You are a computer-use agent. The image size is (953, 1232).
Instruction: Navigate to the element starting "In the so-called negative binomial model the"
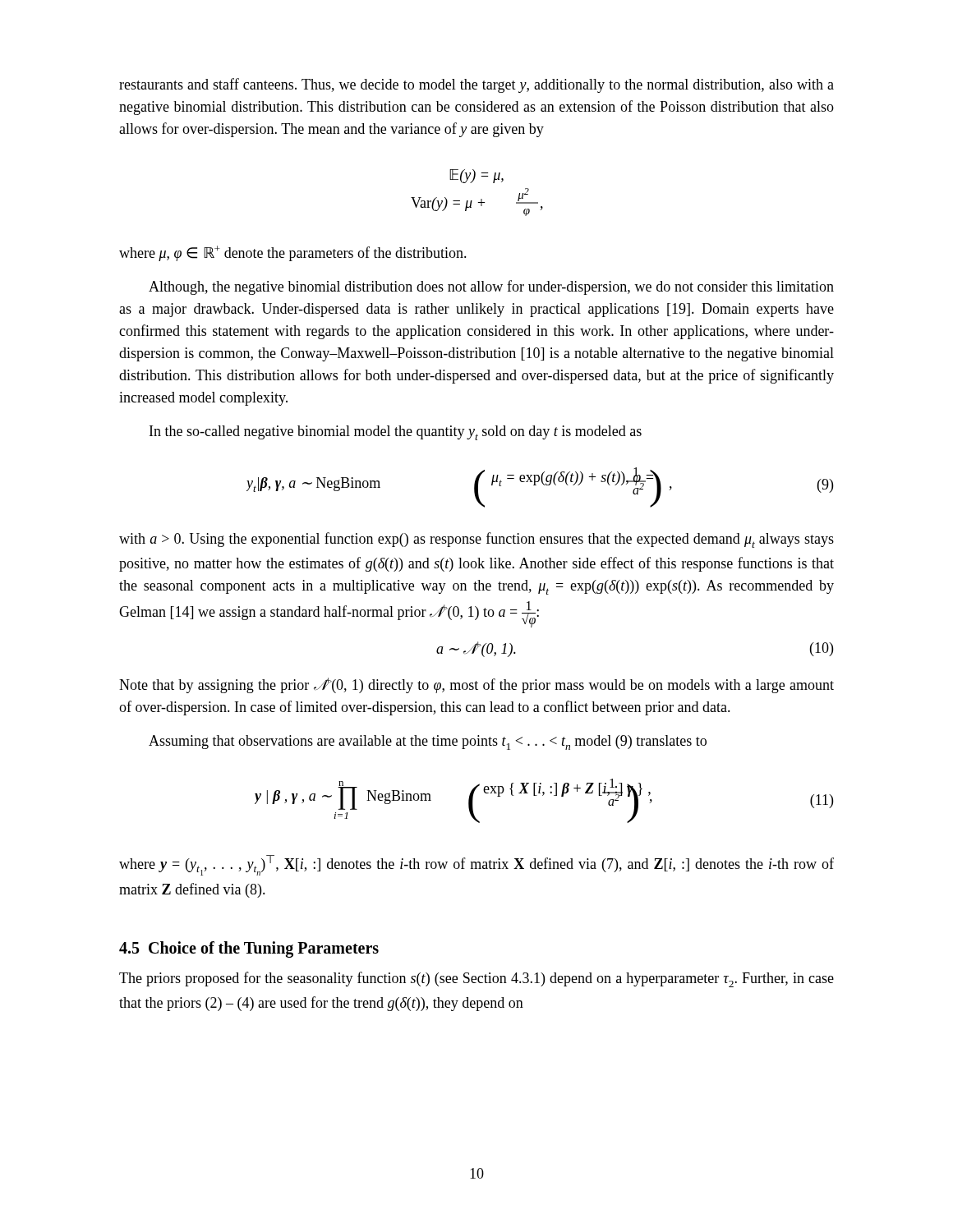(x=476, y=433)
